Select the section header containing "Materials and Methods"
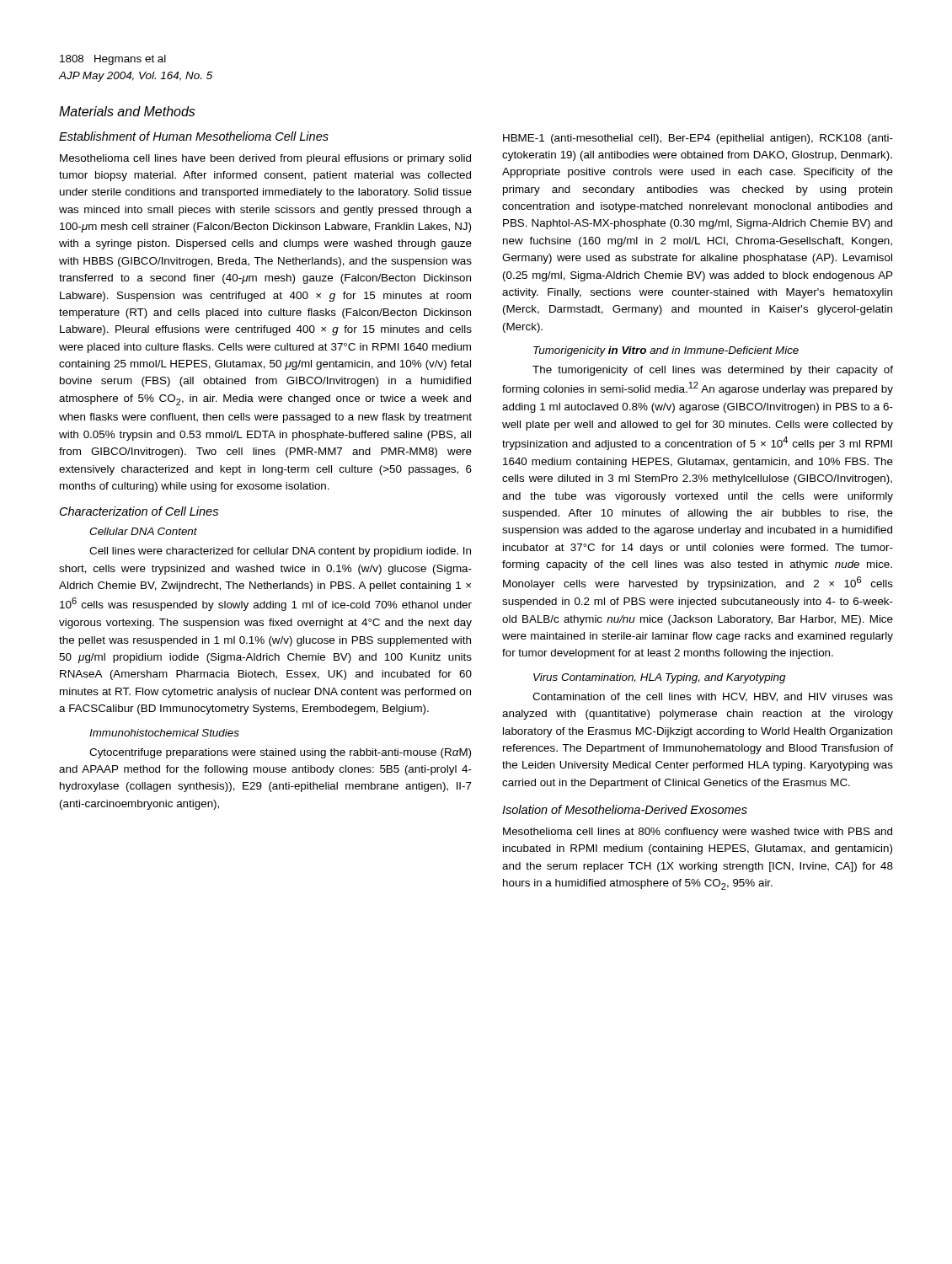This screenshot has width=952, height=1264. pos(127,111)
